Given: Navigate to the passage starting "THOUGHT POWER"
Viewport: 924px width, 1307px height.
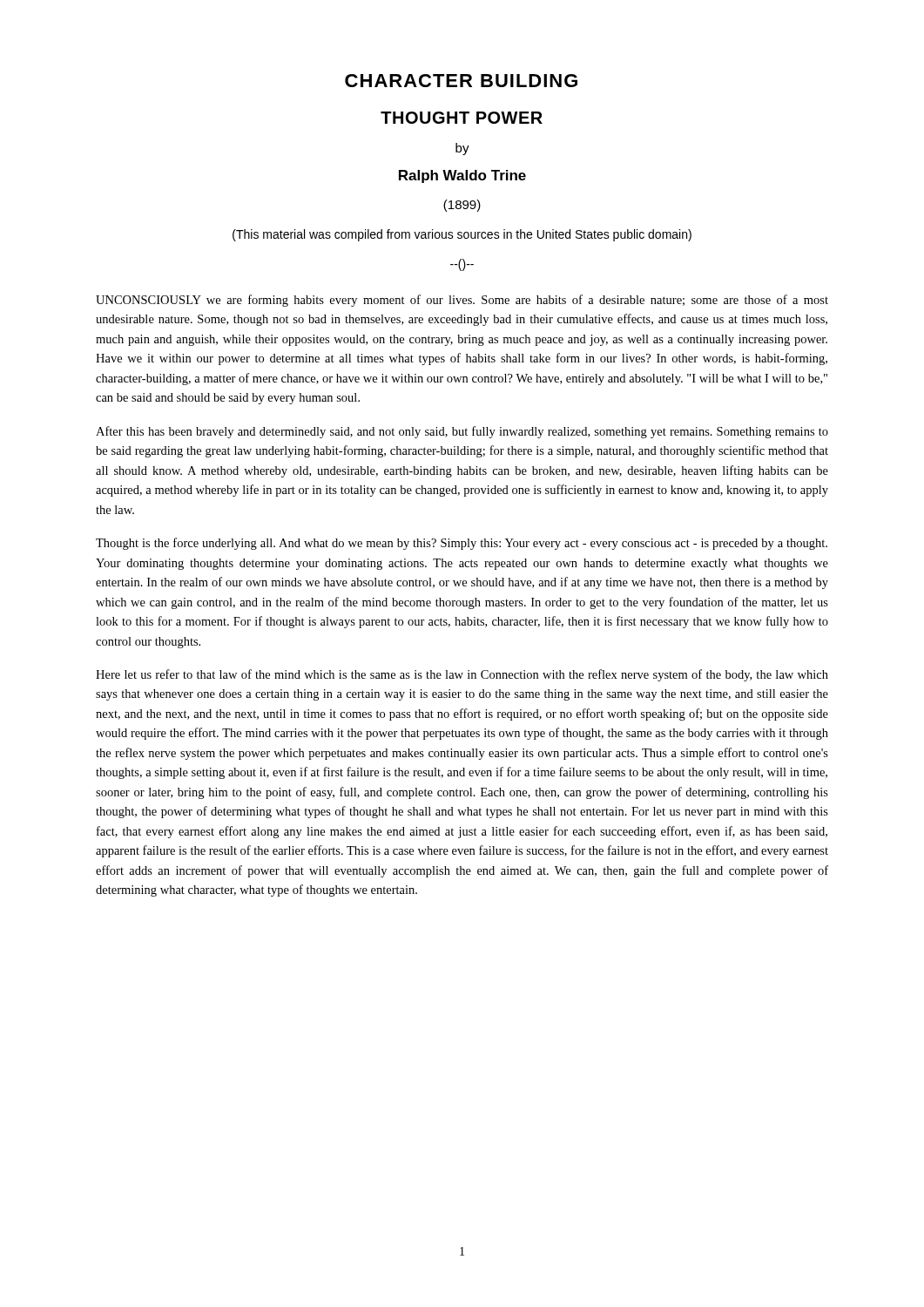Looking at the screenshot, I should pos(462,118).
